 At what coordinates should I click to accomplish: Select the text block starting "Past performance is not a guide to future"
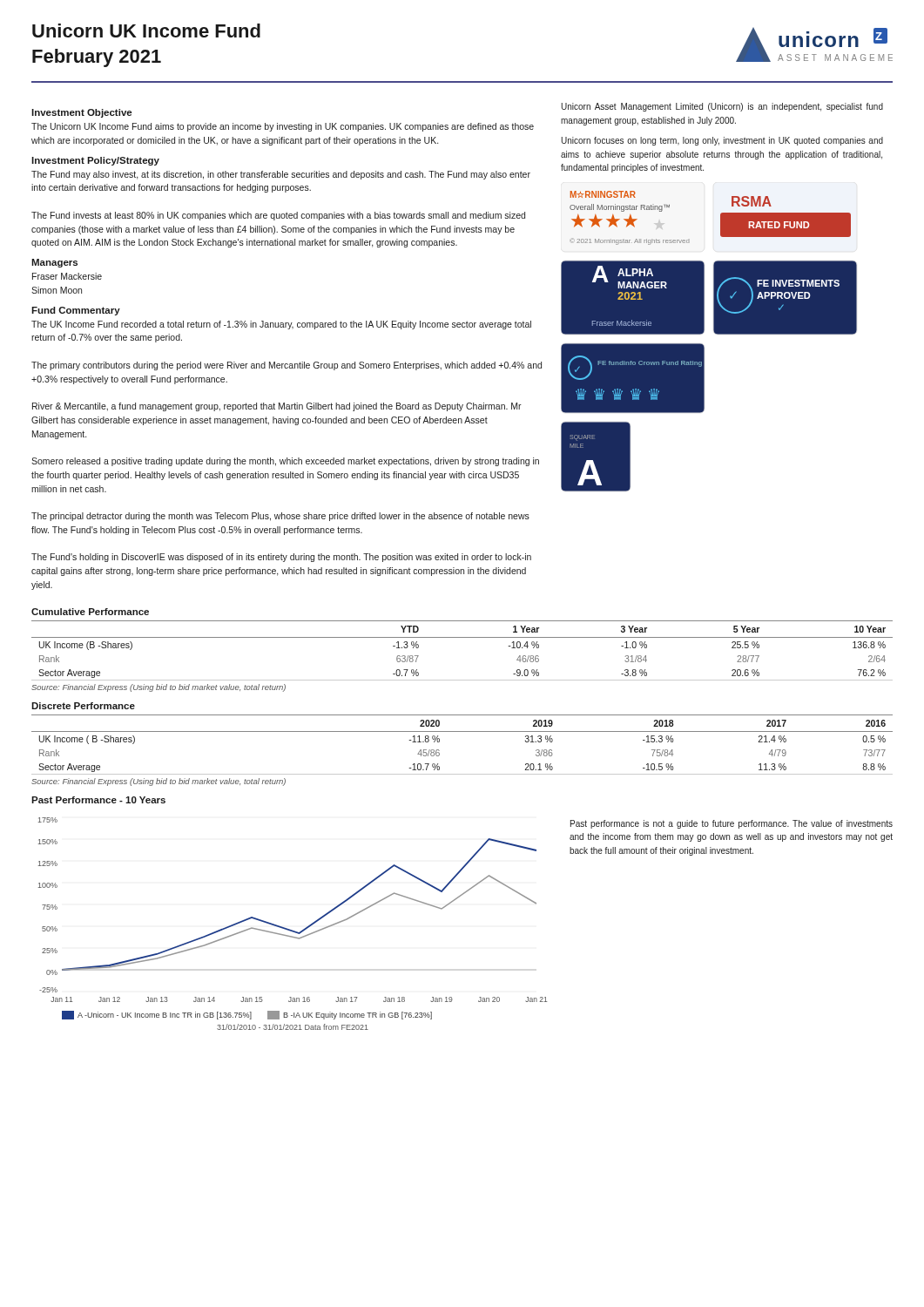[x=731, y=837]
